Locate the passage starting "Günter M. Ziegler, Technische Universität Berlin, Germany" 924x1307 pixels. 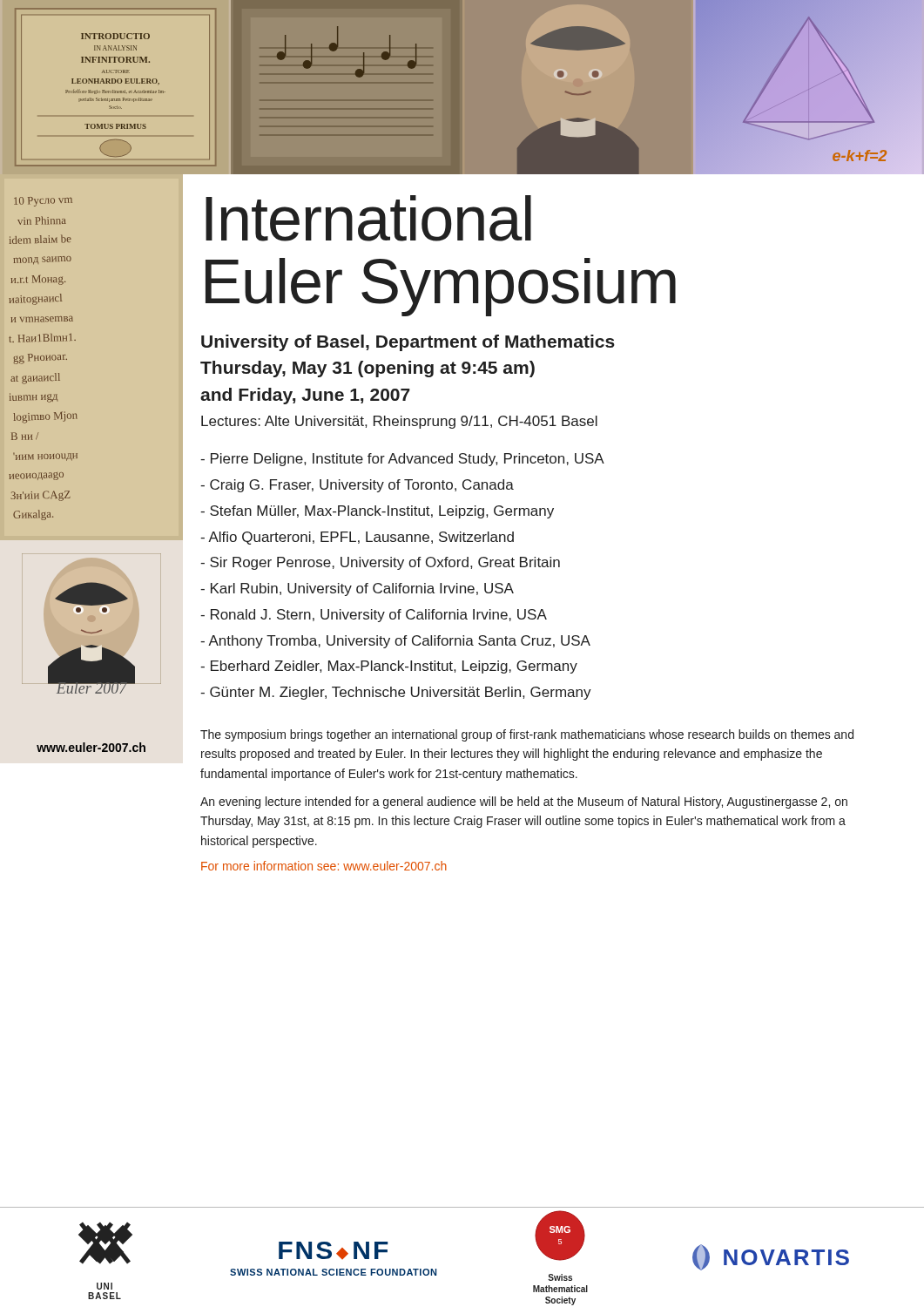pos(396,692)
